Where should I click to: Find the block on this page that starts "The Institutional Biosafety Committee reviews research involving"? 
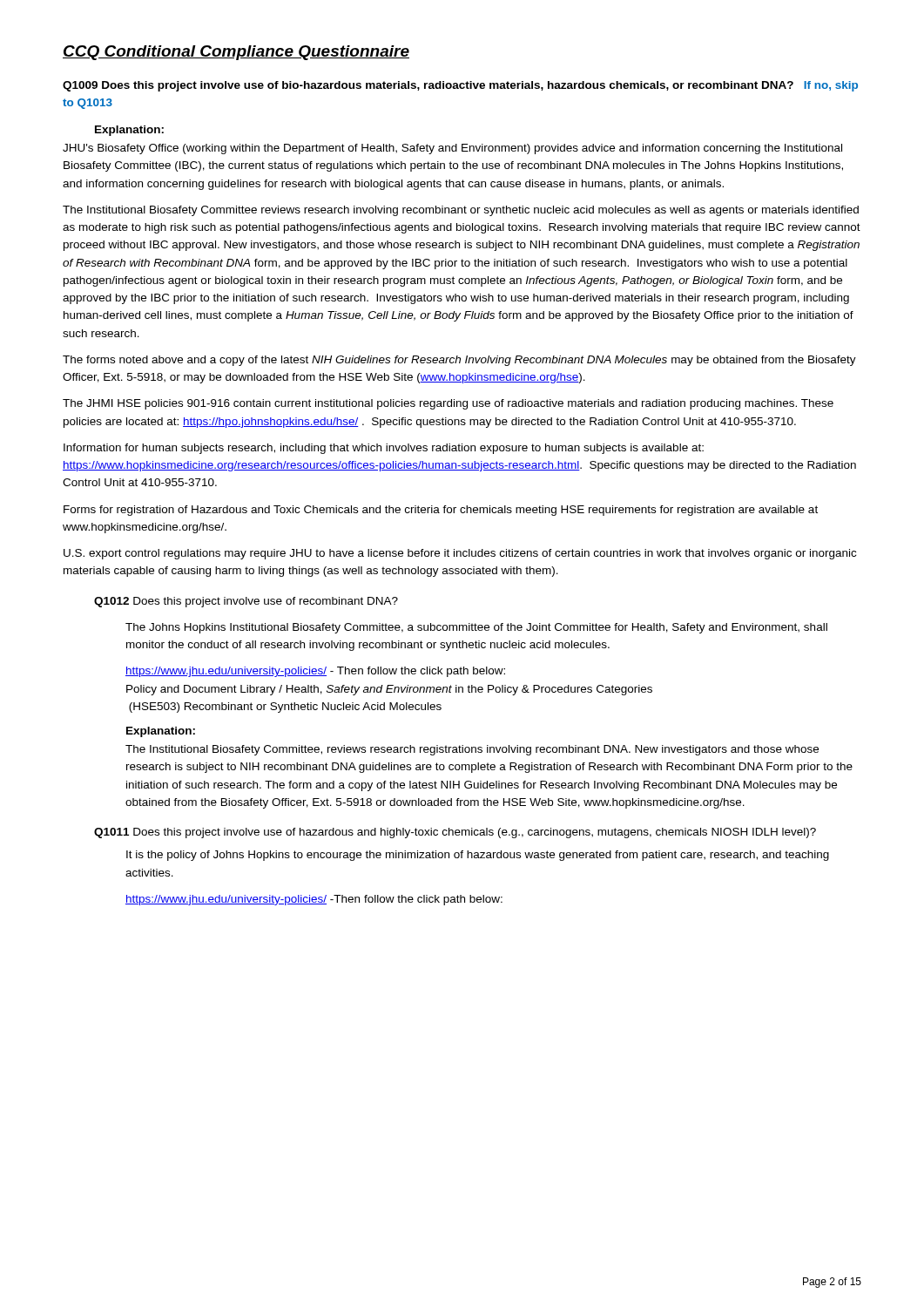coord(461,271)
